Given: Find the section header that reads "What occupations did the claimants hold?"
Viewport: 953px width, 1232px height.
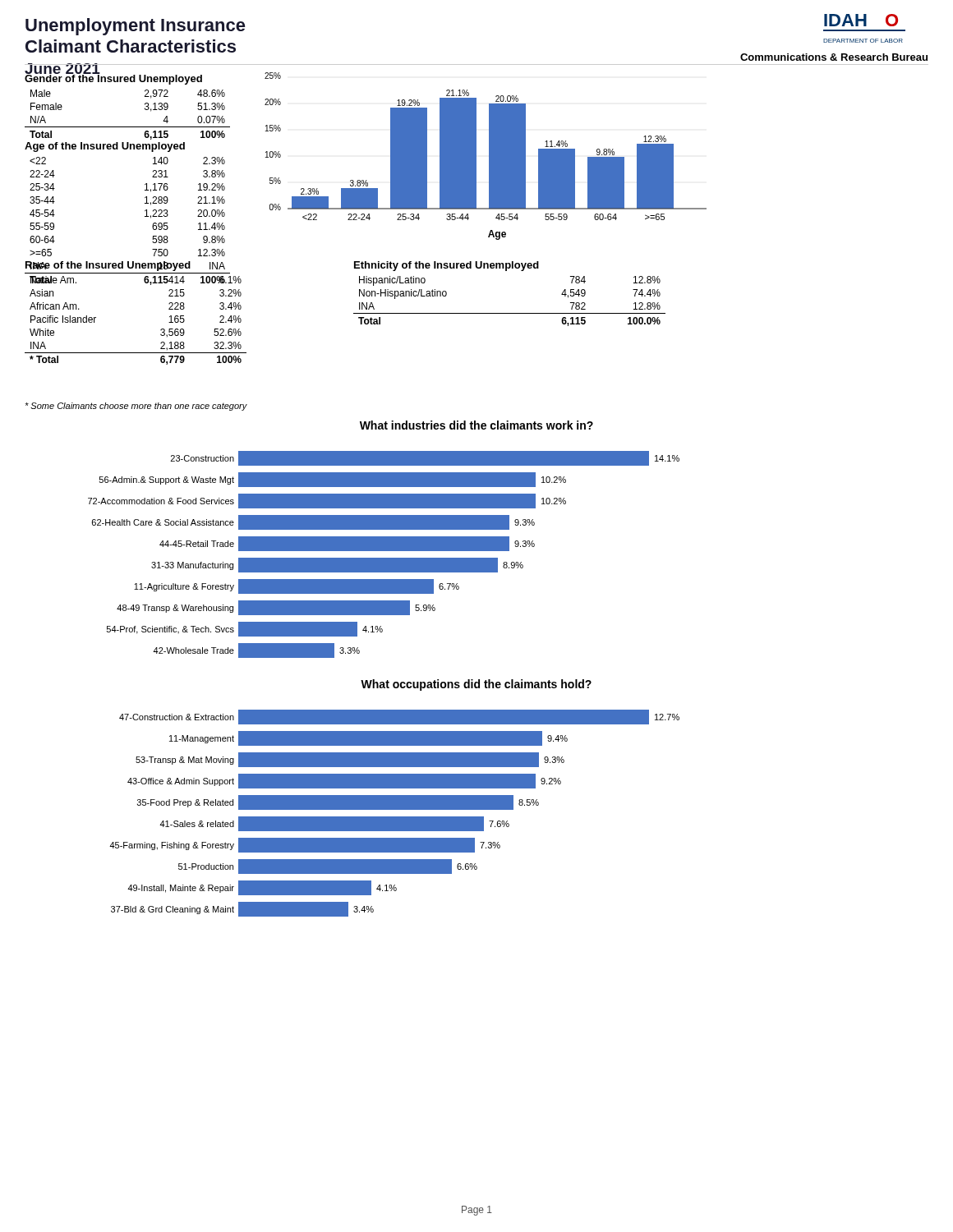Looking at the screenshot, I should click(x=476, y=684).
